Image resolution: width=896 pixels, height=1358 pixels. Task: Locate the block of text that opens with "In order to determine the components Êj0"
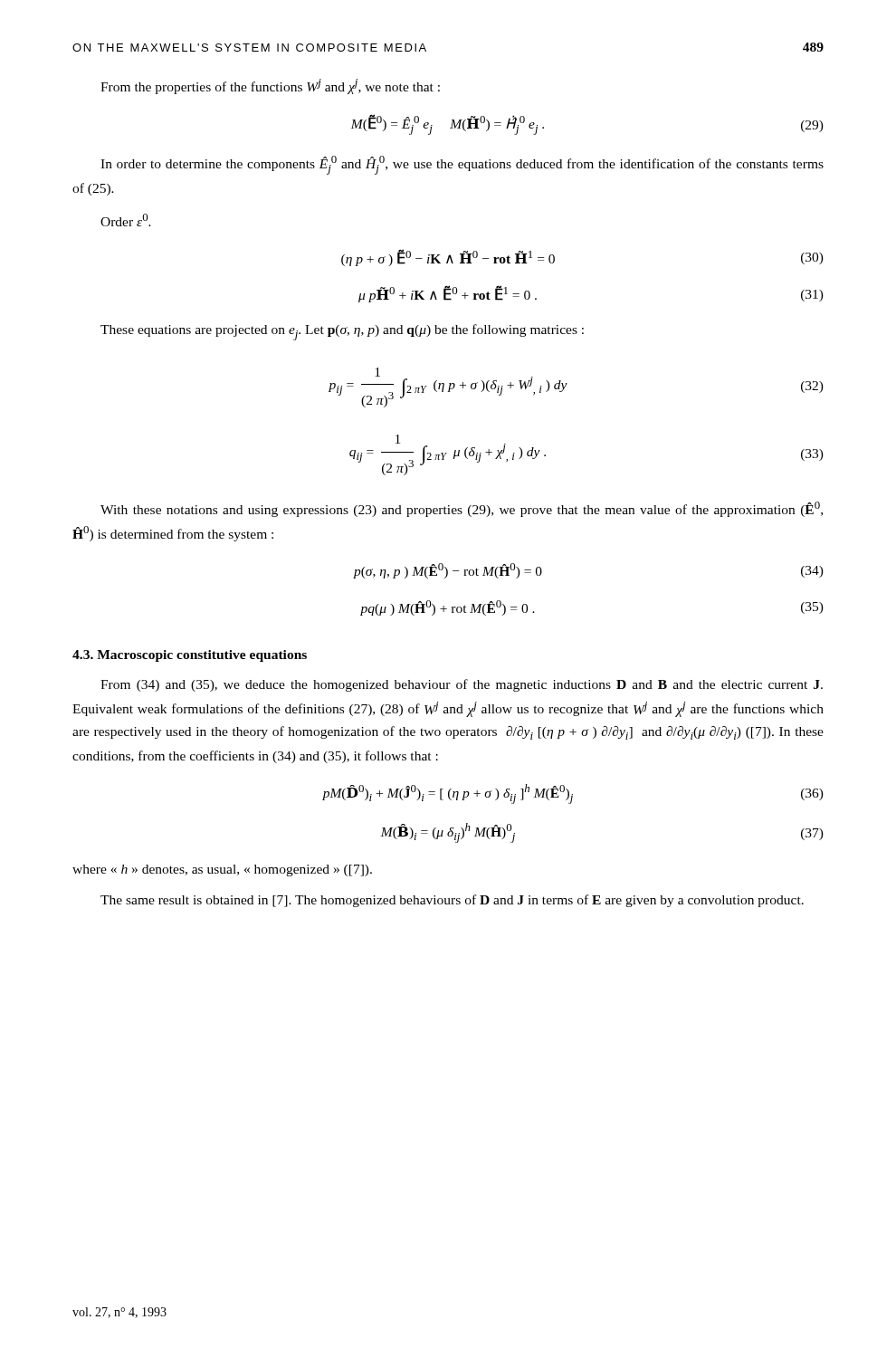(x=448, y=174)
